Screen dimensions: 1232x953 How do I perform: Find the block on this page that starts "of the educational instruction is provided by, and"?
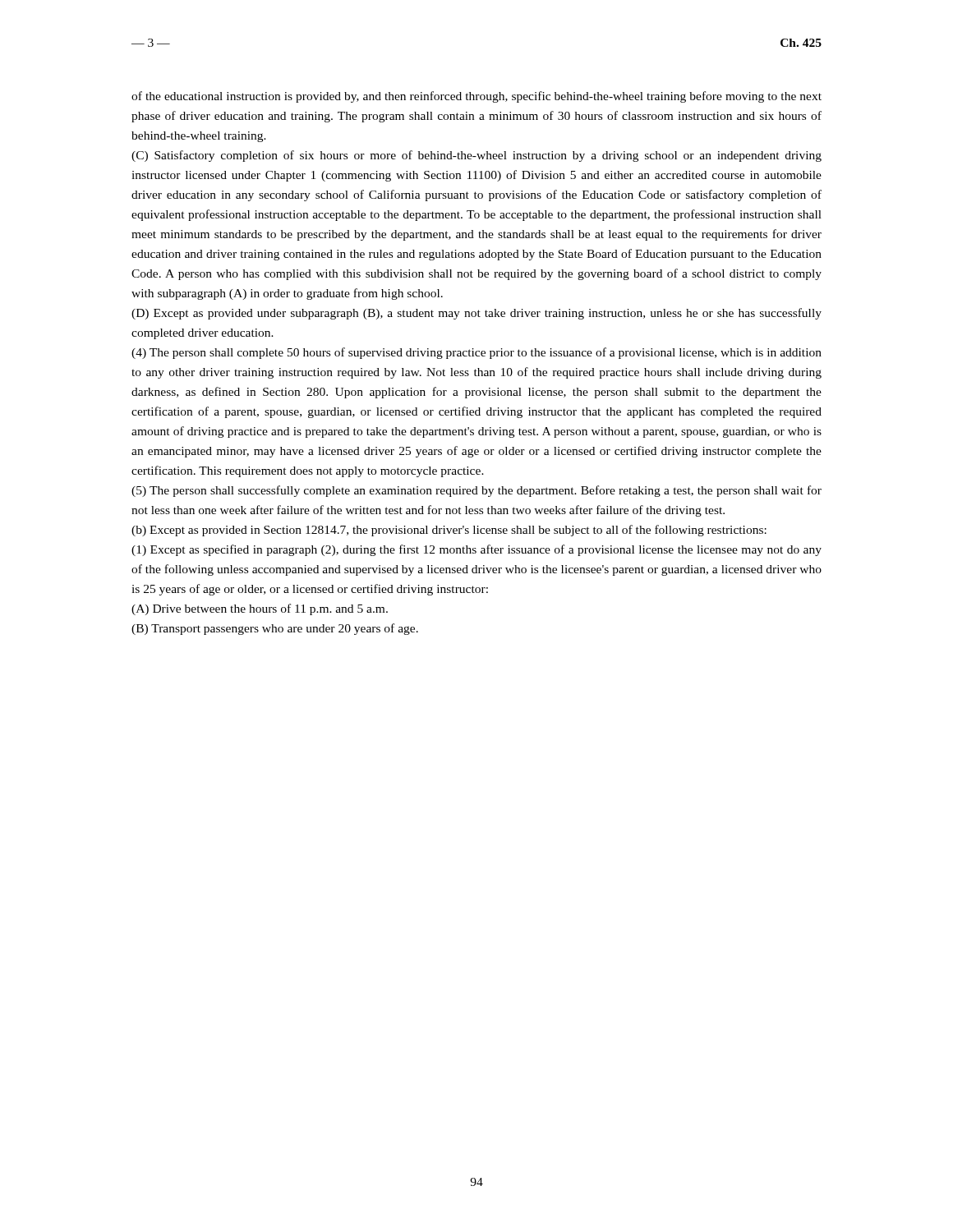pyautogui.click(x=476, y=116)
